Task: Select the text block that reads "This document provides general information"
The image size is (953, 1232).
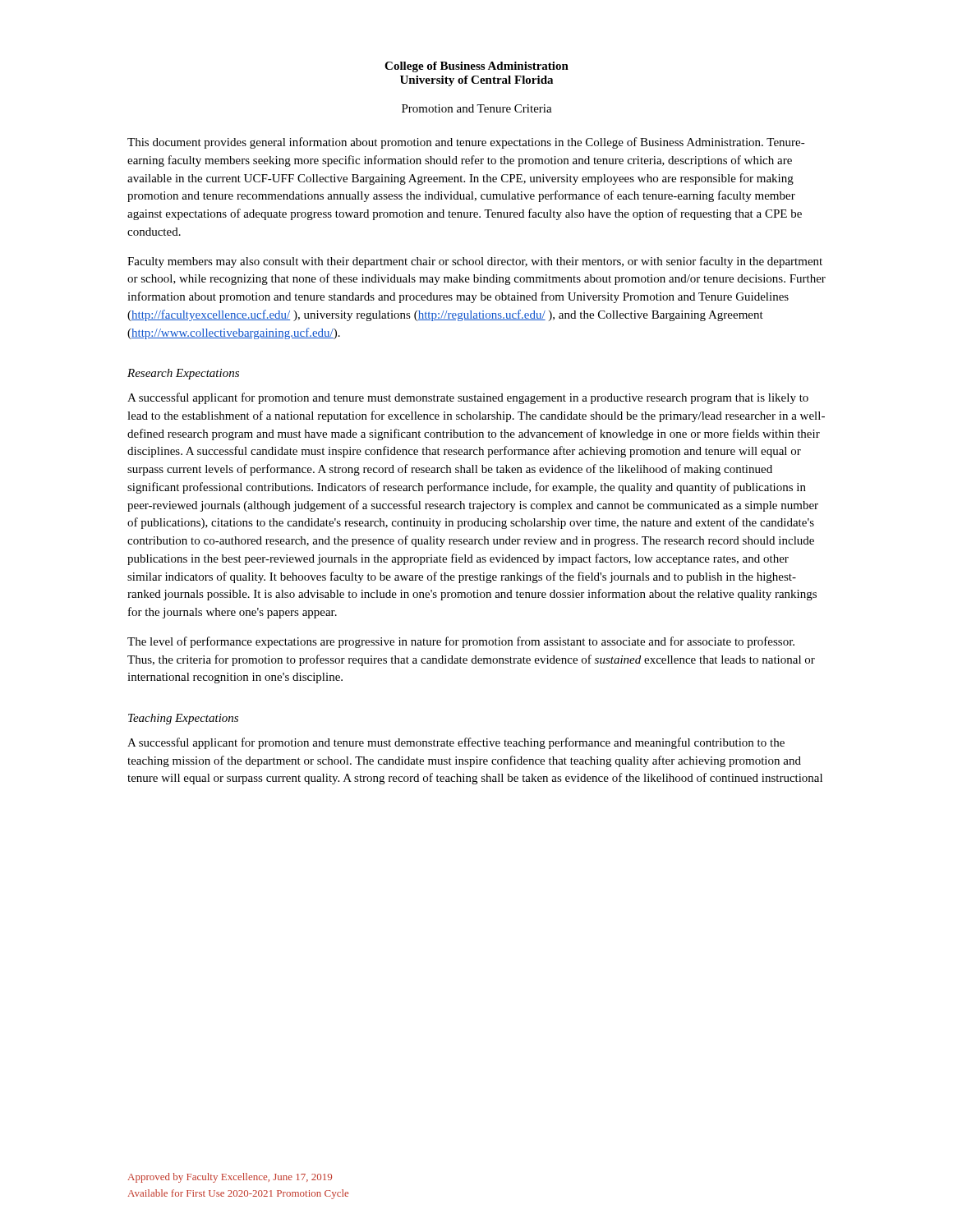Action: click(476, 188)
